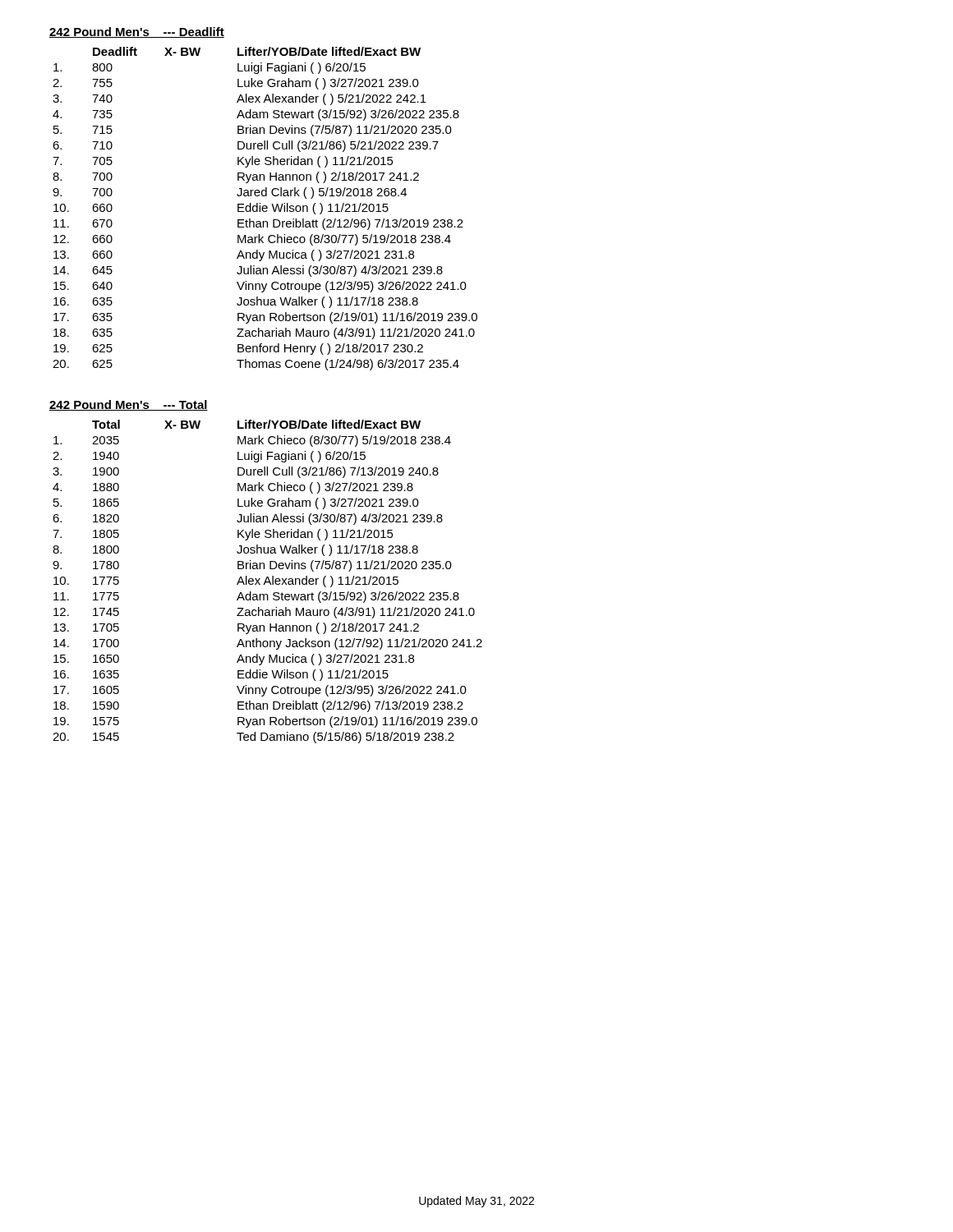The image size is (953, 1232).
Task: Select the section header that says "242 Pound Men's --- Deadlift"
Action: pos(137,32)
